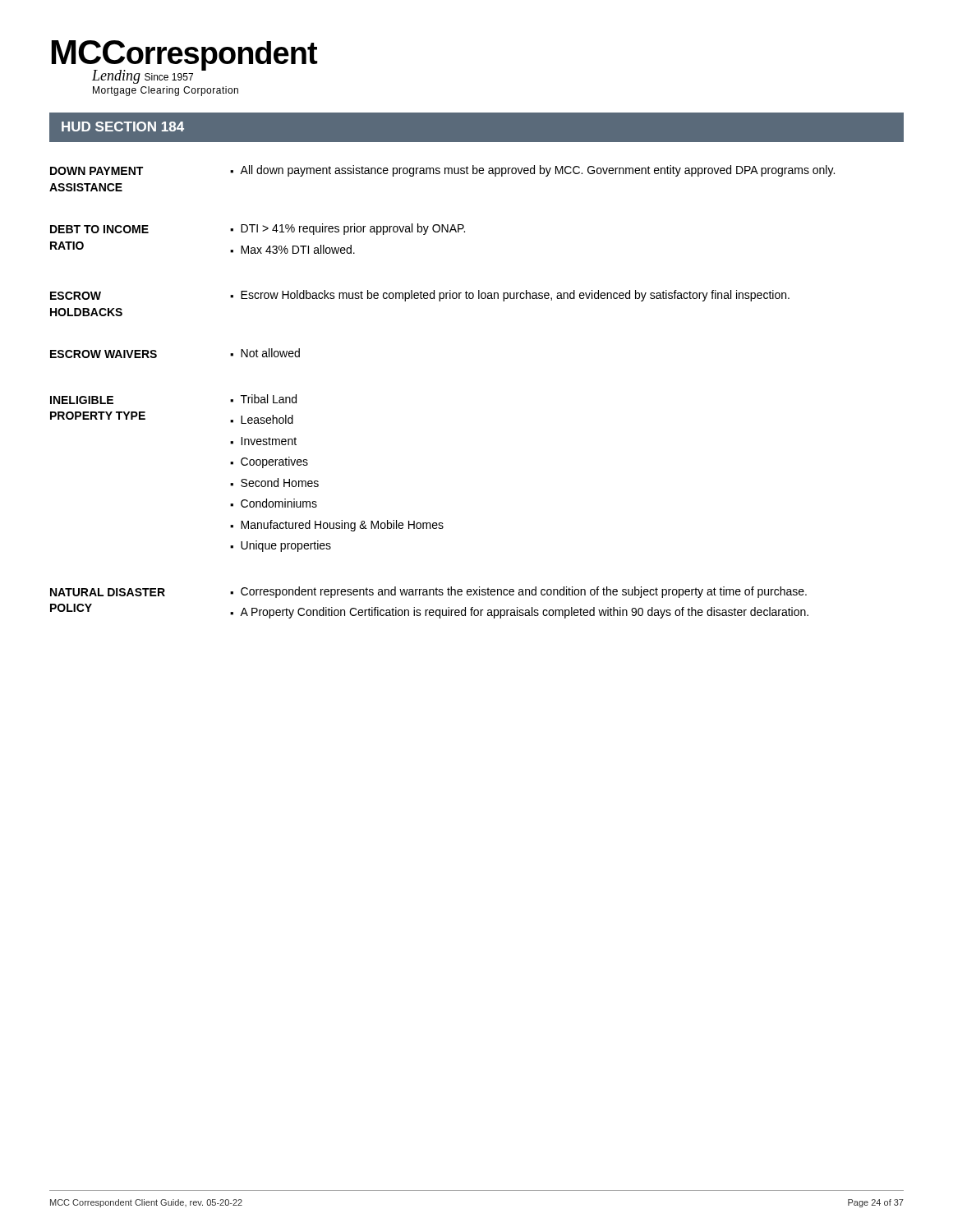
Task: Find the list item that says "Manufactured Housing & Mobile"
Action: 342,525
